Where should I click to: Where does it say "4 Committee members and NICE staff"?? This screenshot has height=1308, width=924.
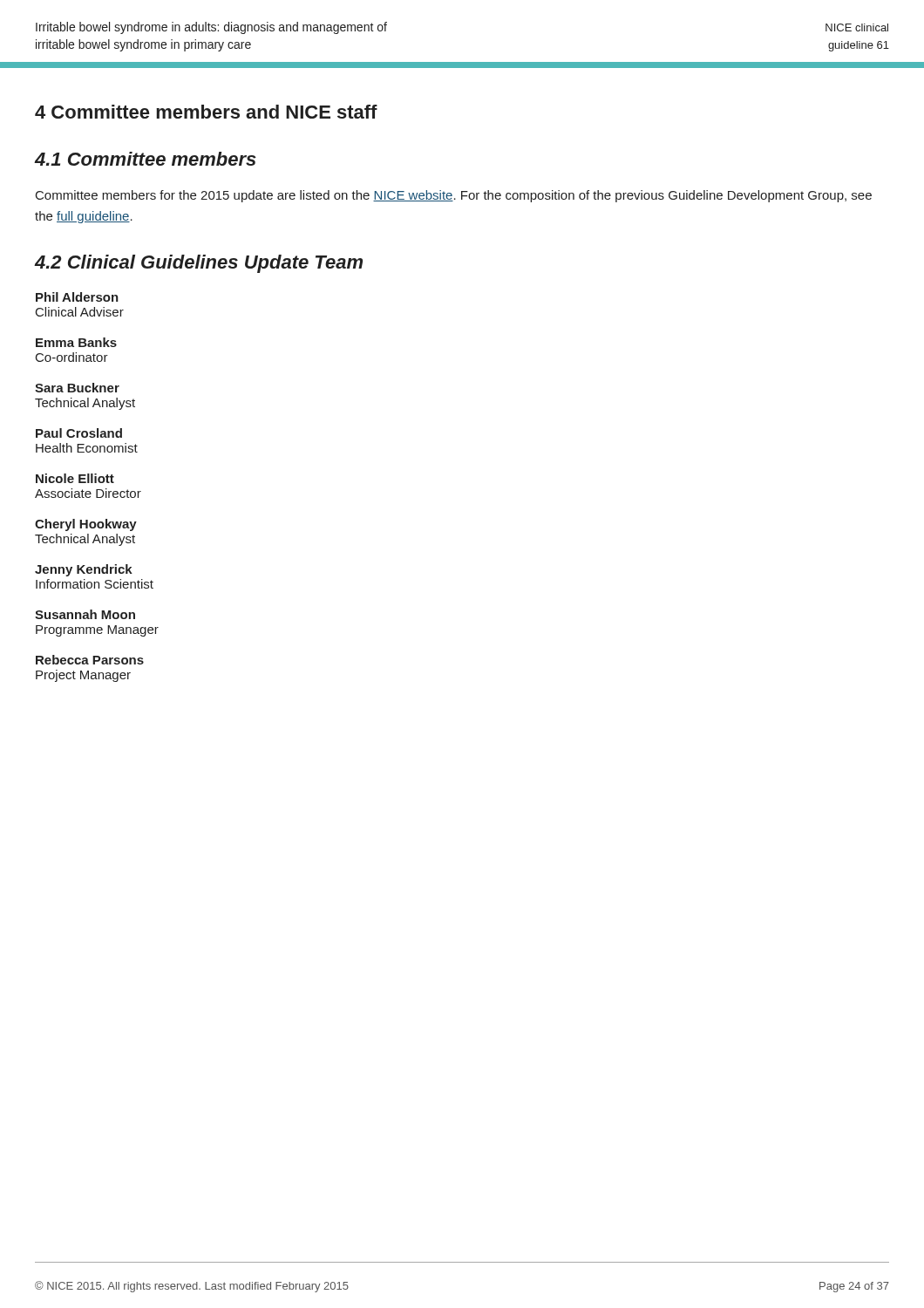206,112
